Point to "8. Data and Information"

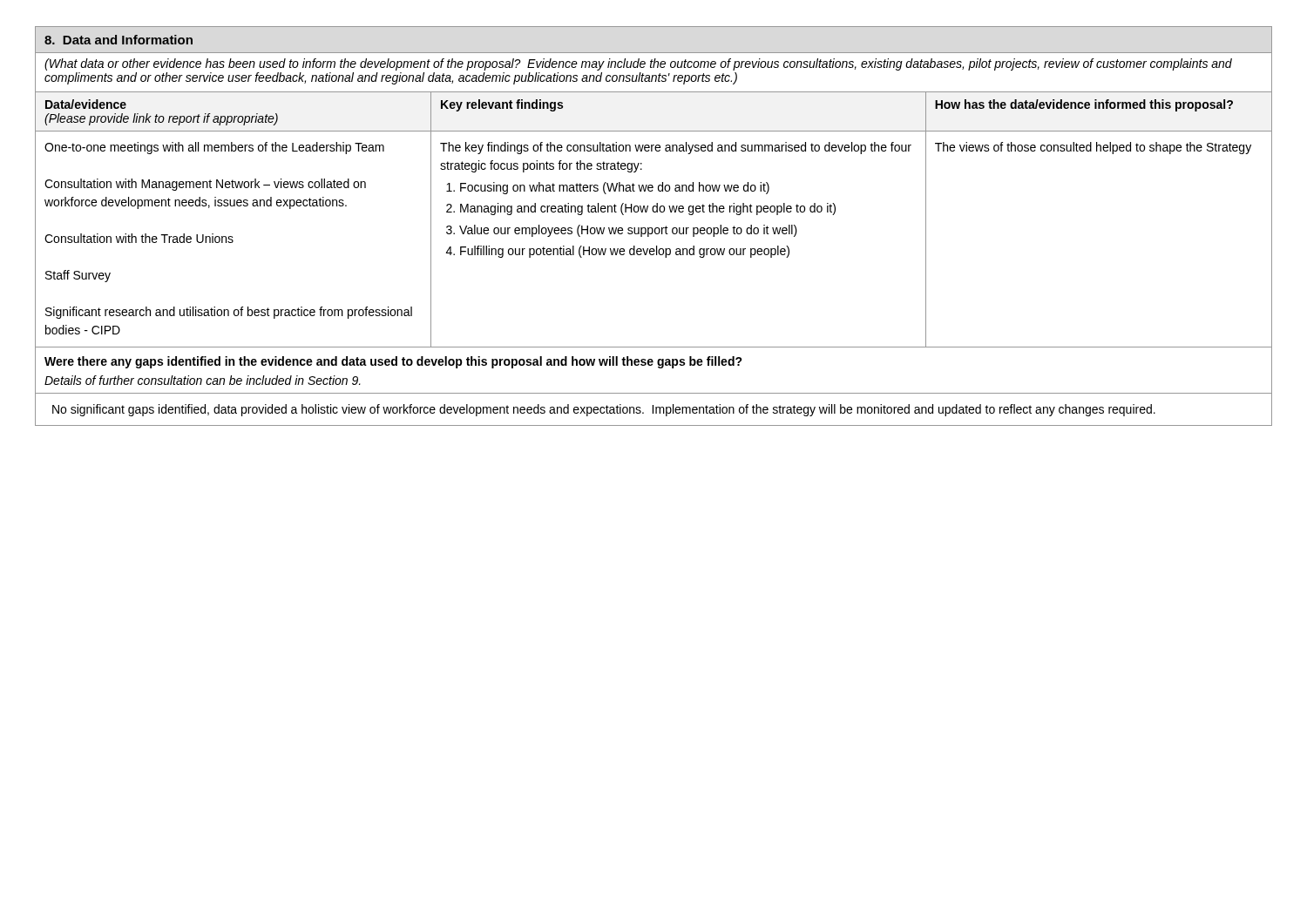tap(119, 40)
